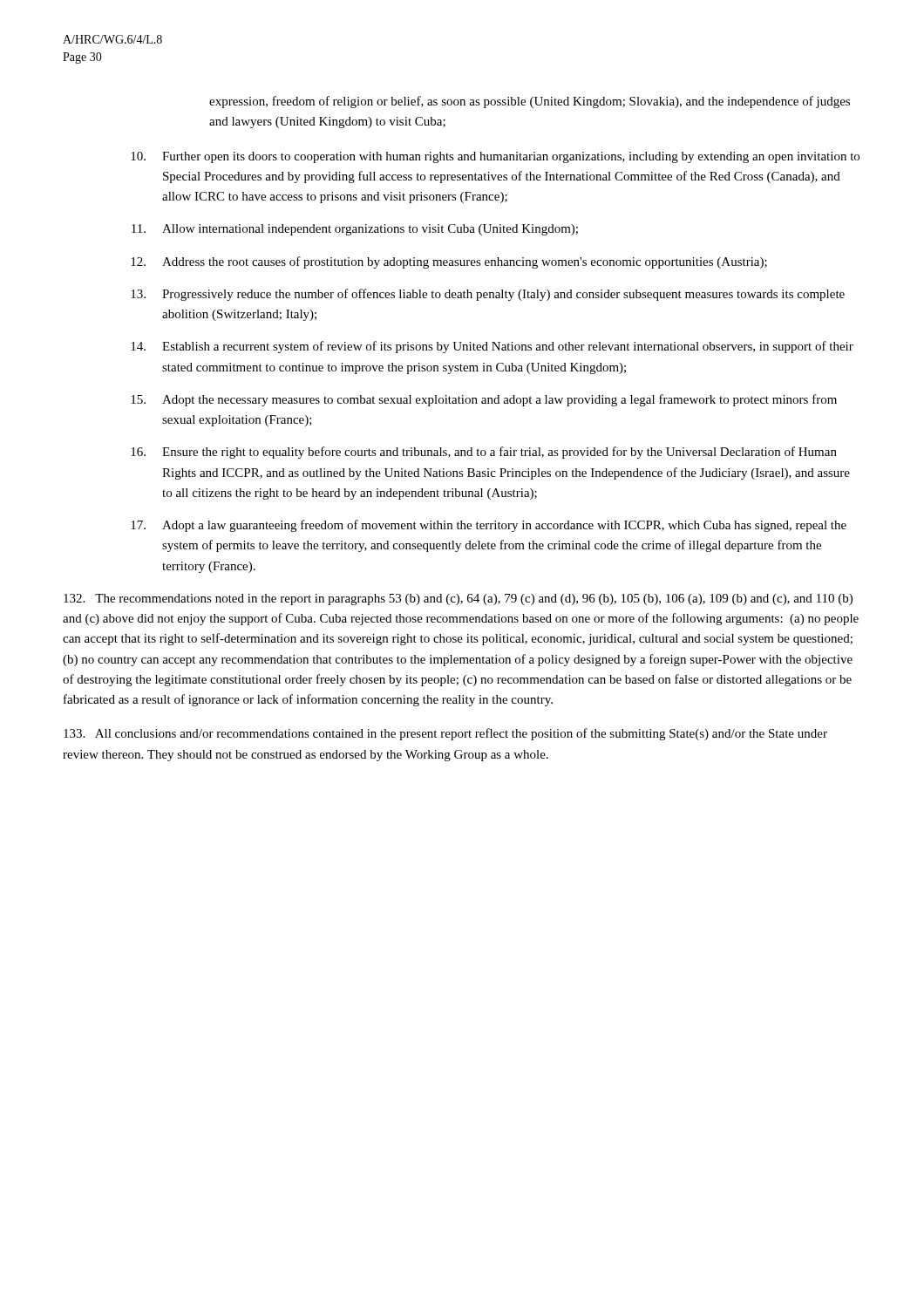This screenshot has height=1308, width=924.
Task: Find the list item with the text "10. Further open its"
Action: click(x=462, y=177)
